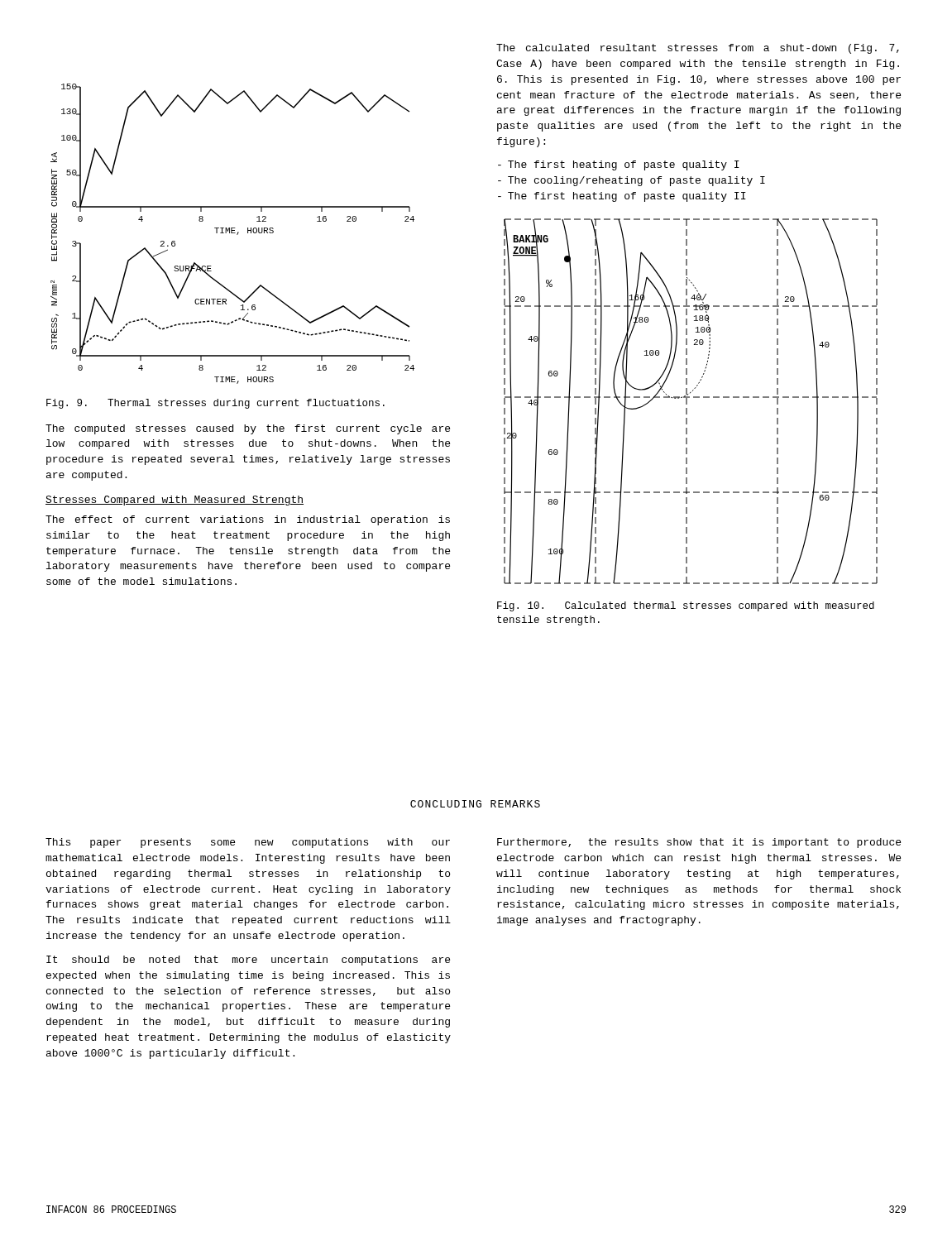Find the block starting "This paper presents"
This screenshot has height=1241, width=952.
248,890
